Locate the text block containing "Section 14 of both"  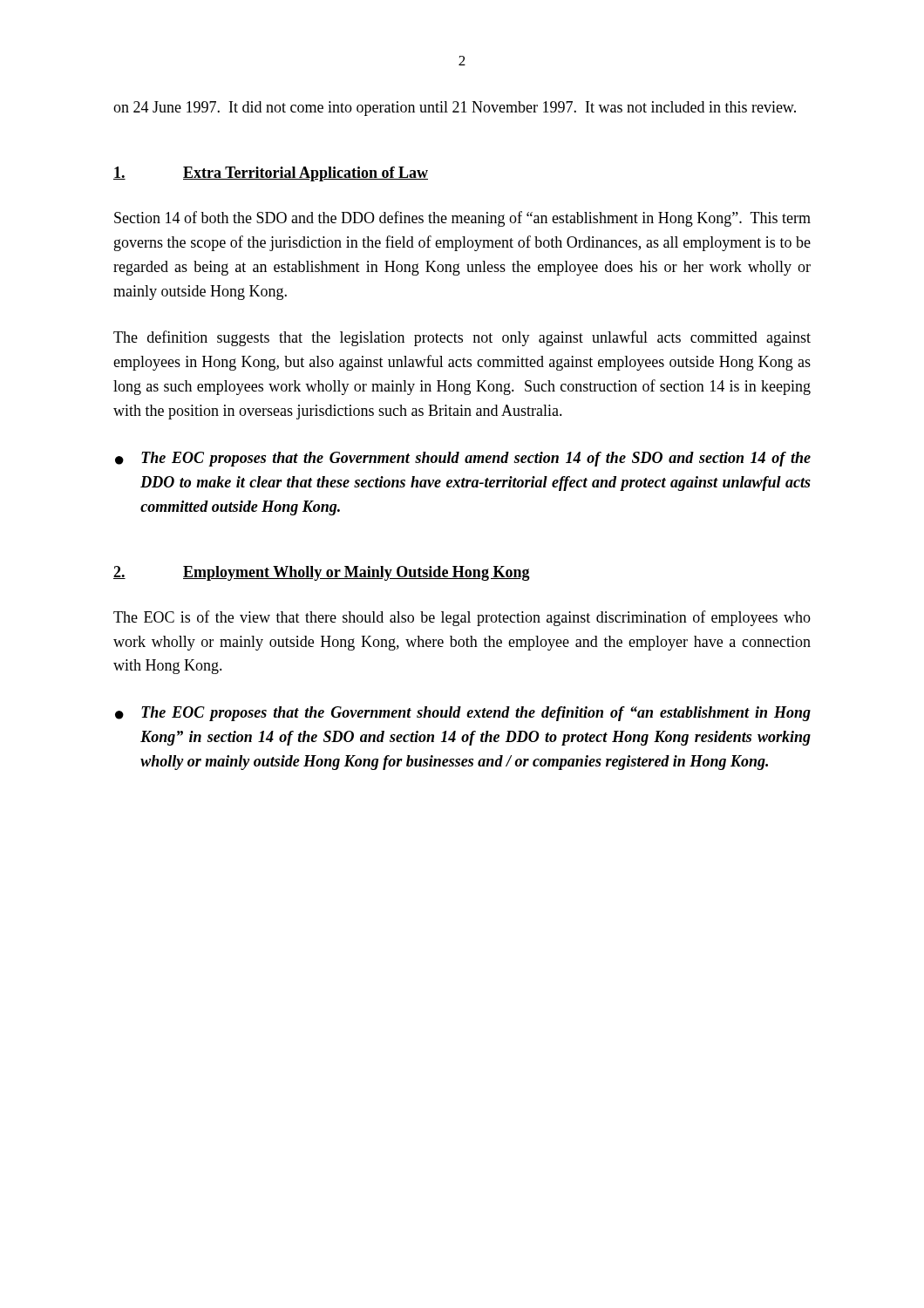tap(462, 254)
